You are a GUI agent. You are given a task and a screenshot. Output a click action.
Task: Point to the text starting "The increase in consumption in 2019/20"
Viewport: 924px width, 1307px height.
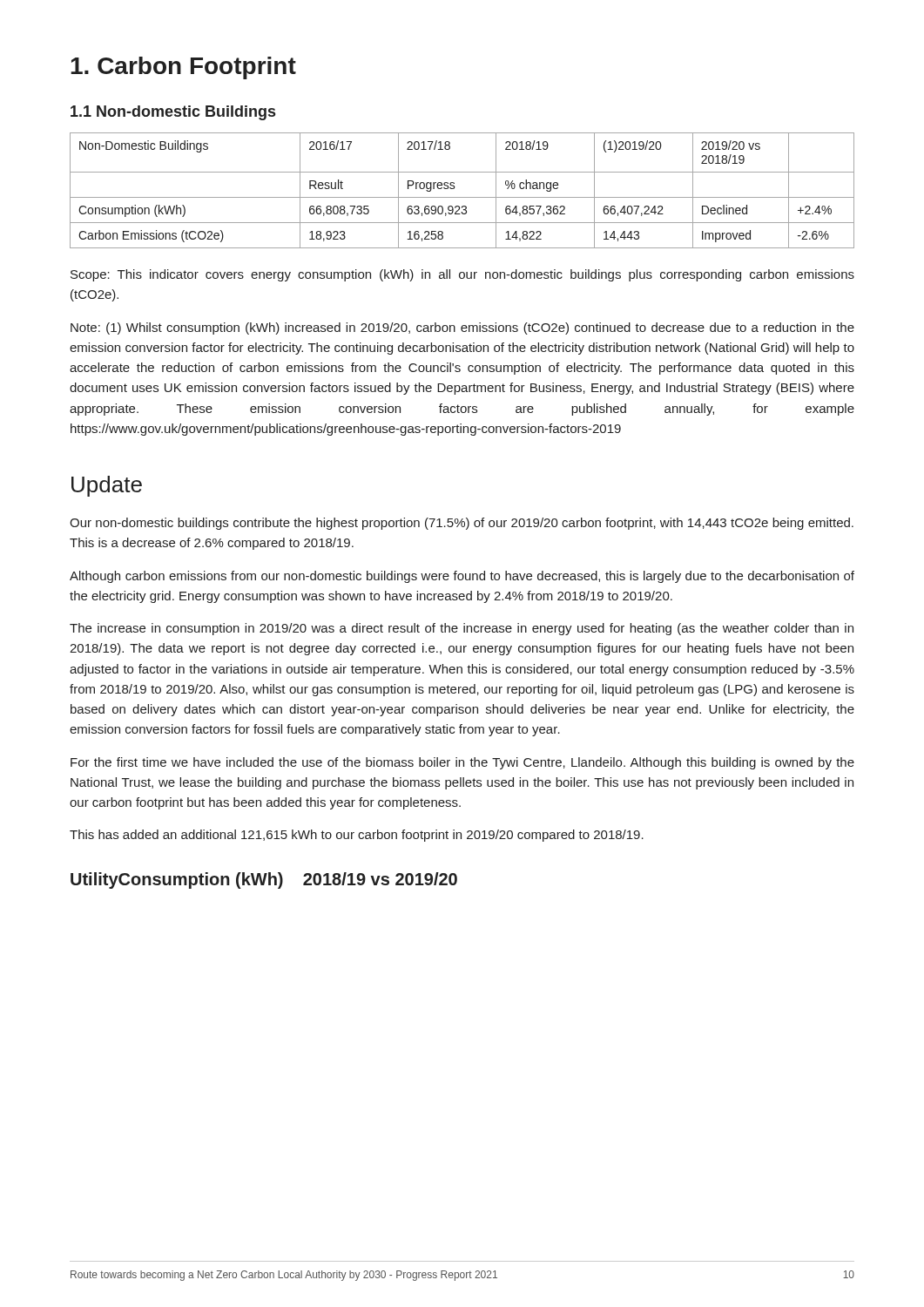click(462, 678)
